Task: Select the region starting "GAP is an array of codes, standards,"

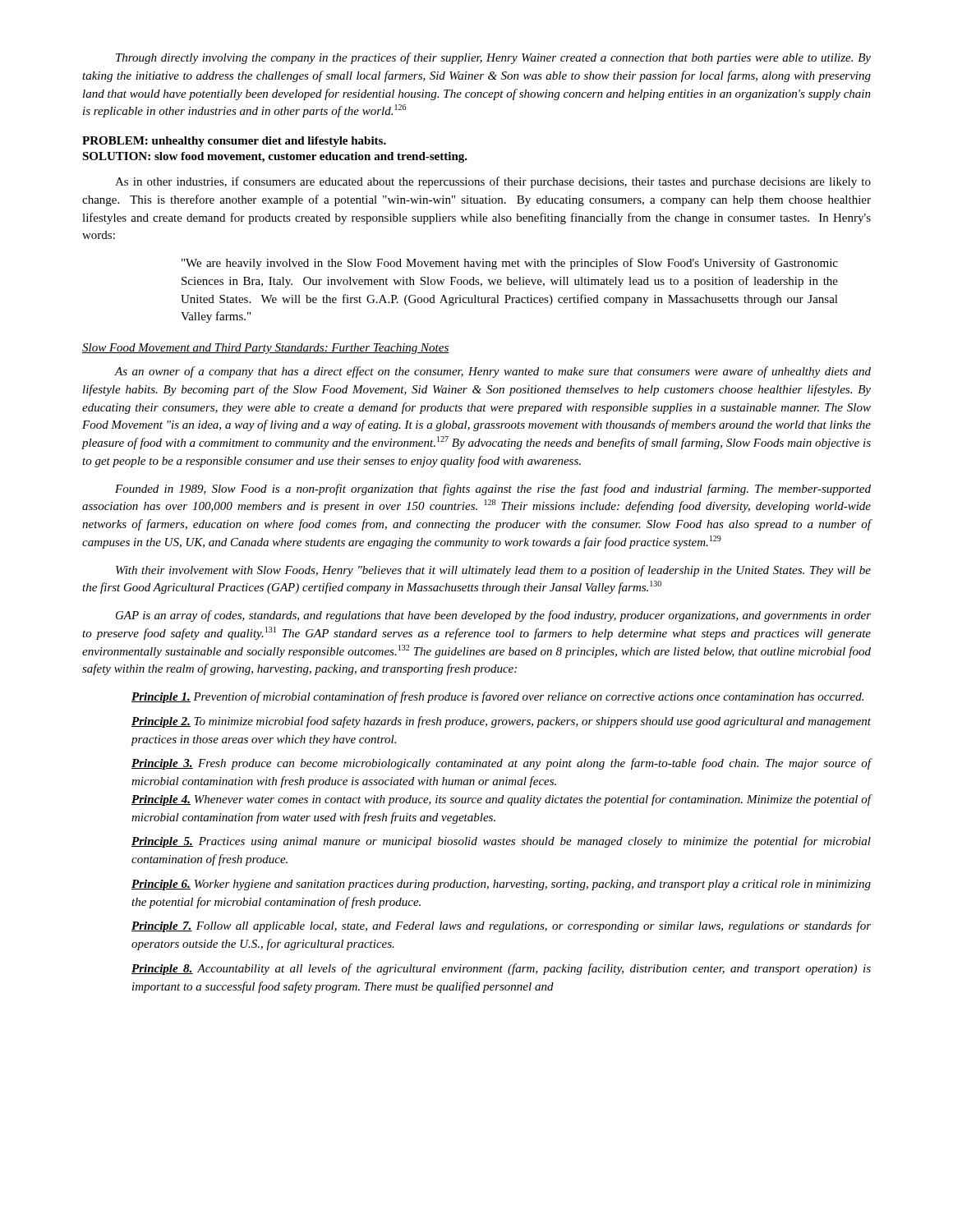Action: 476,642
